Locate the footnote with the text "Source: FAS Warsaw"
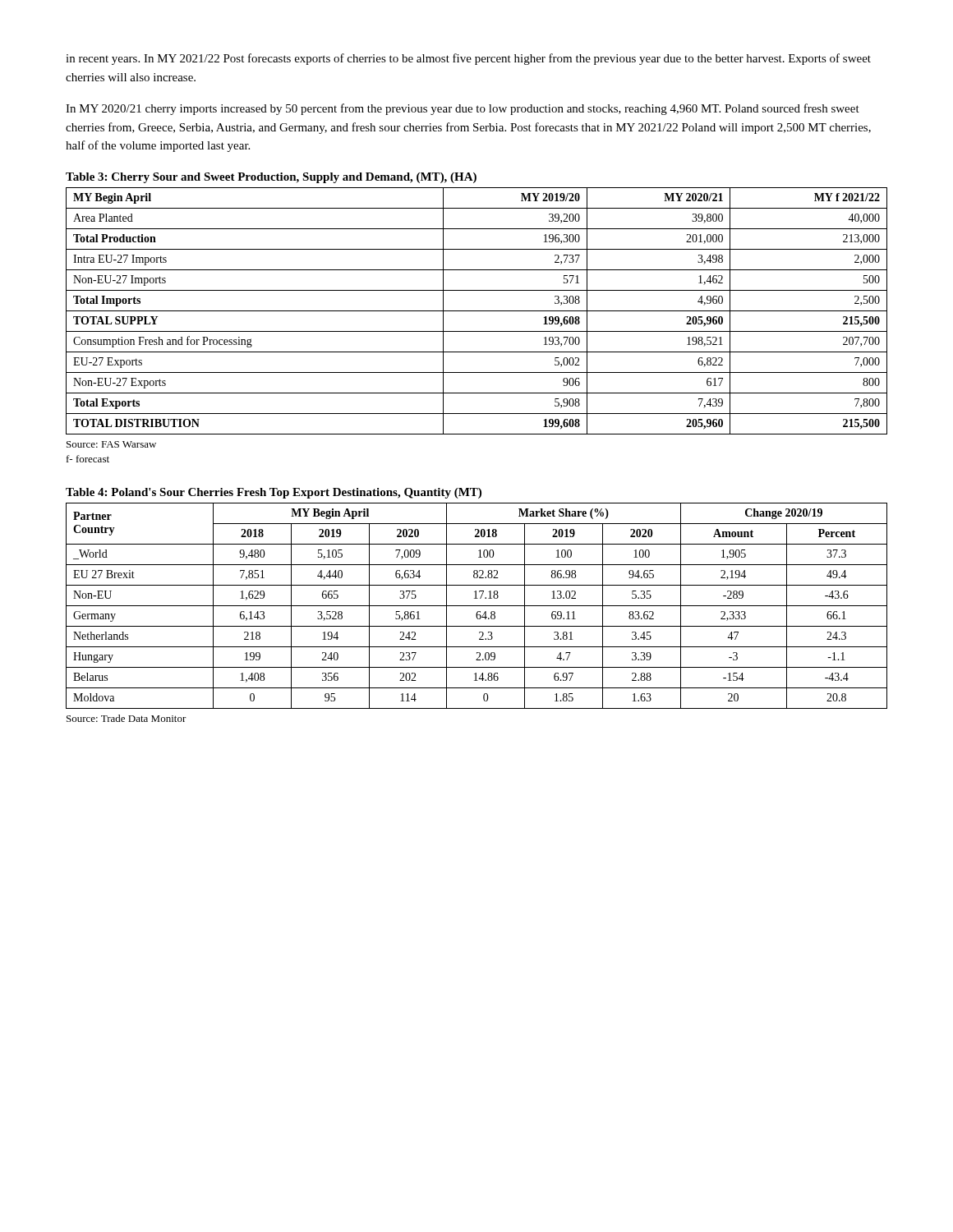Screen dimensions: 1232x953 (111, 444)
